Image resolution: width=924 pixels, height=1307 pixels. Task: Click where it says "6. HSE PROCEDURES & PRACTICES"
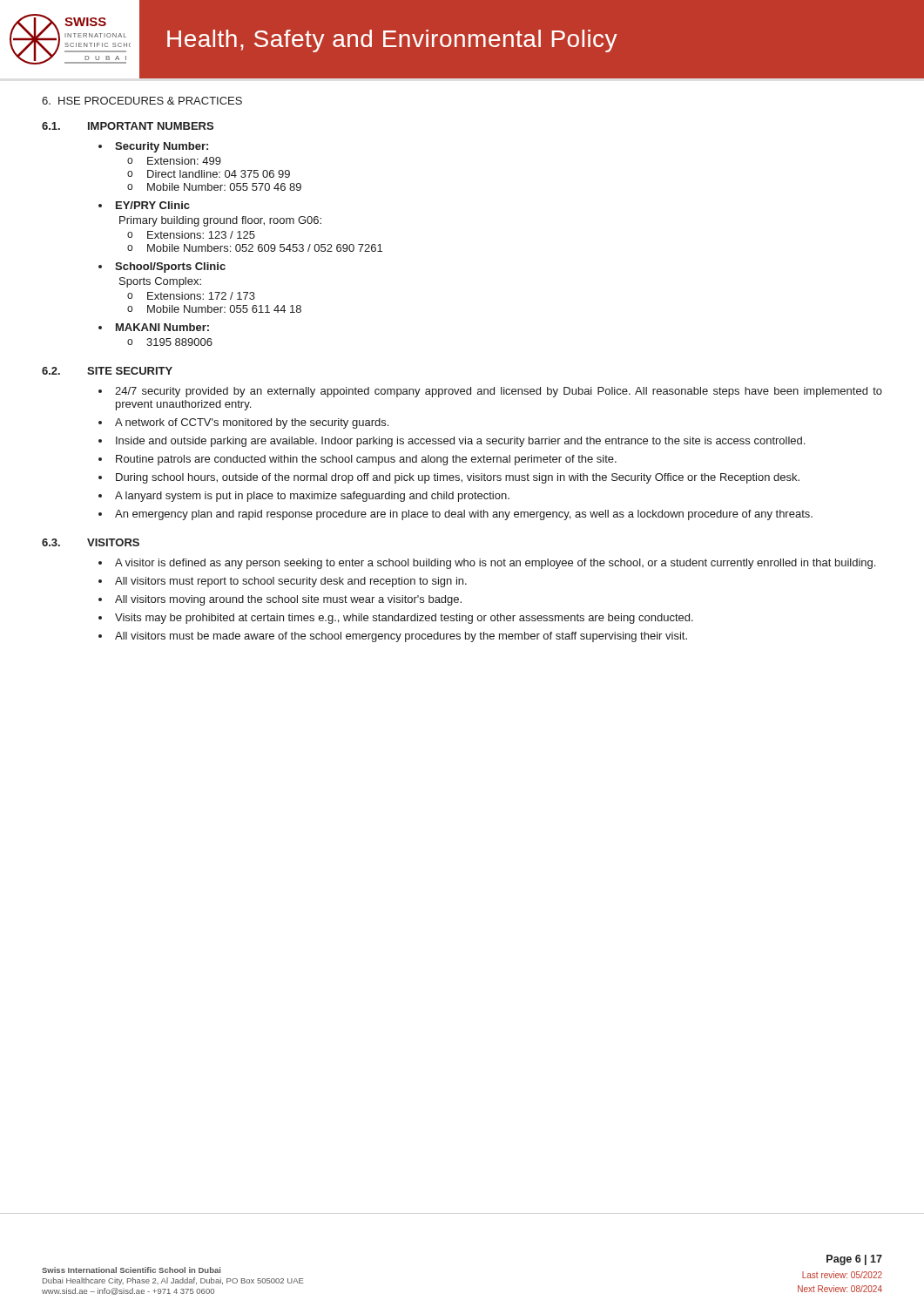coord(142,101)
